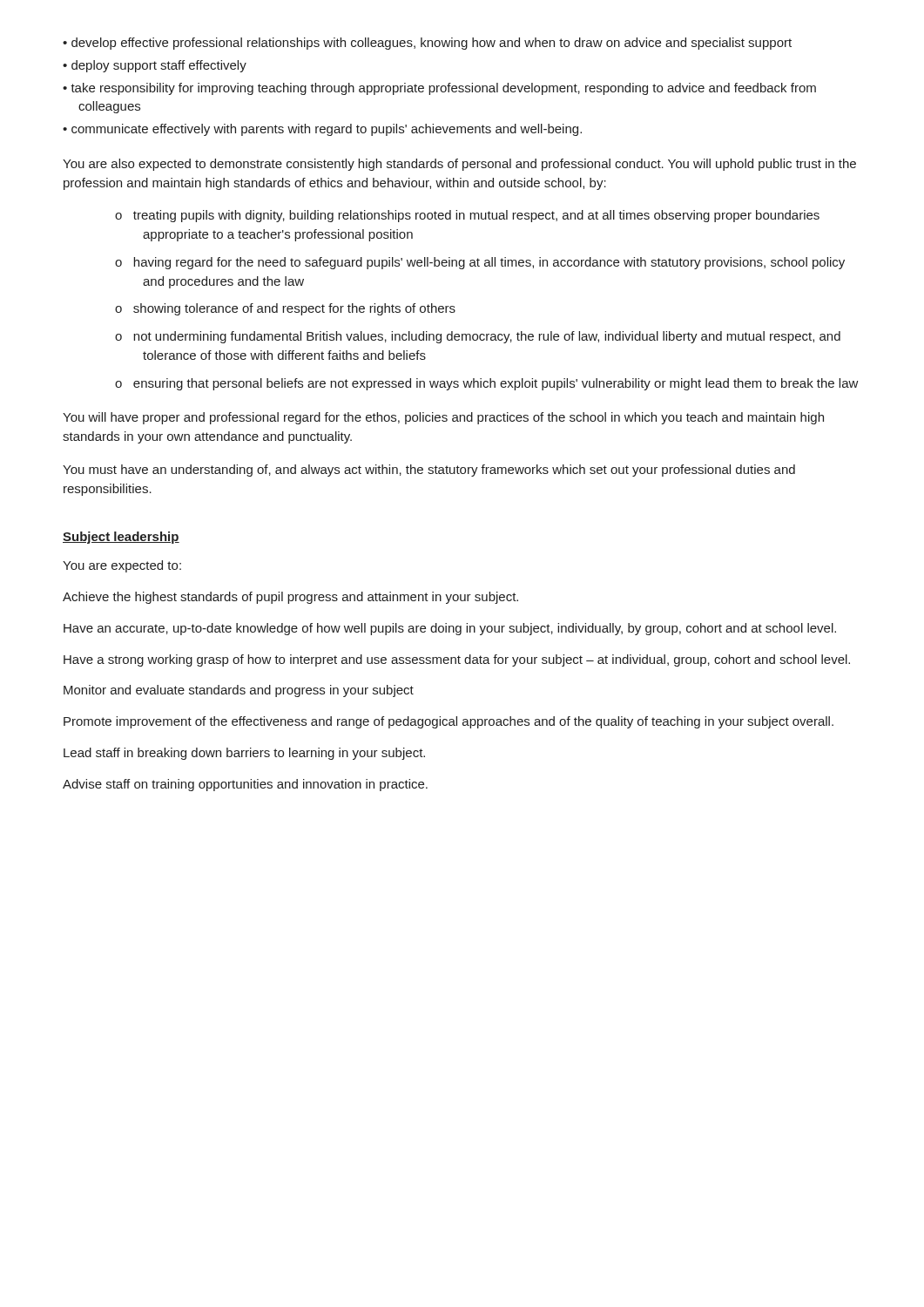Screen dimensions: 1307x924
Task: Find the text block starting "o ensuring that personal"
Action: tap(487, 382)
